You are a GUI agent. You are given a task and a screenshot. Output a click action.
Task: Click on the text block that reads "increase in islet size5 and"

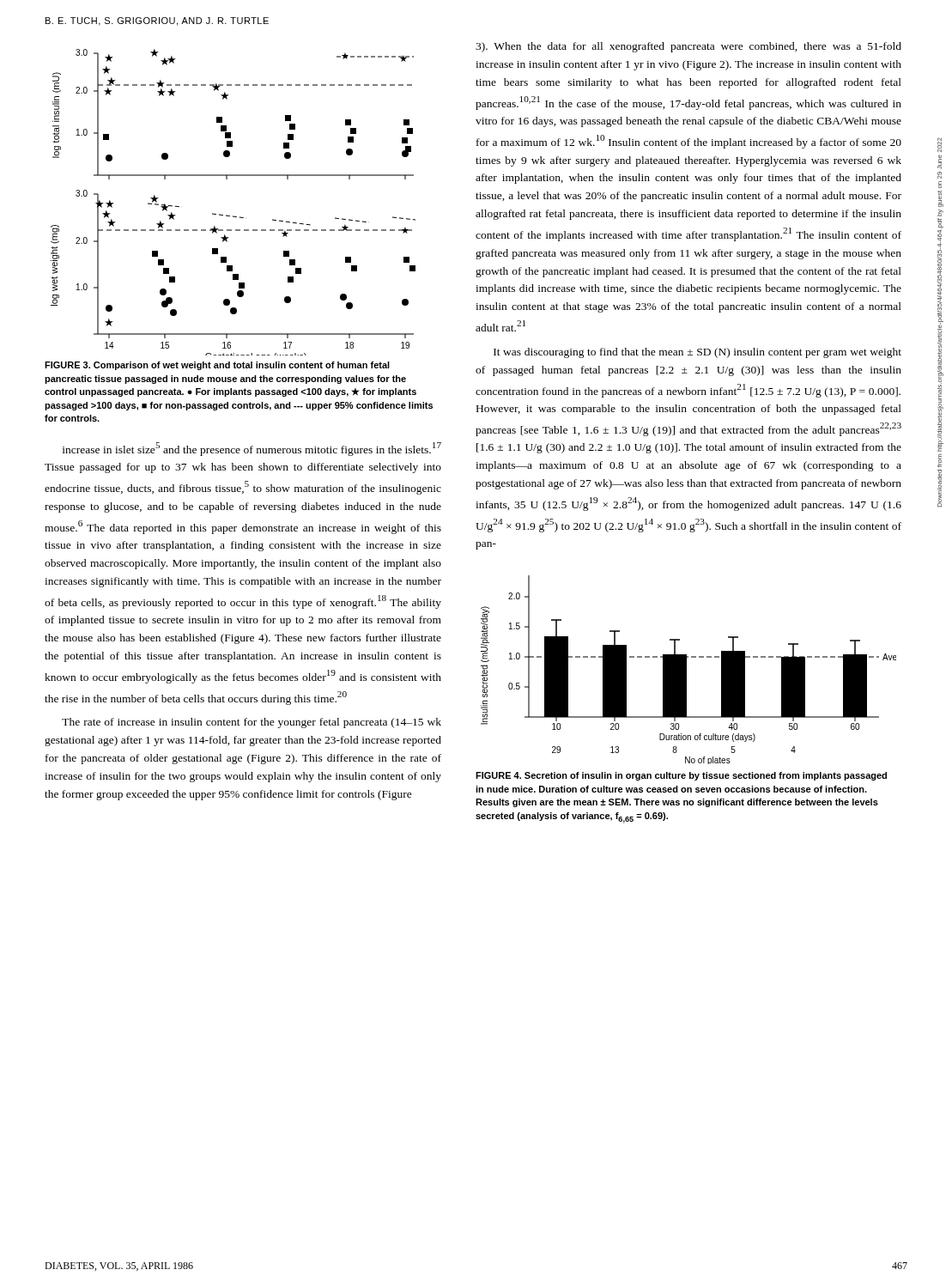click(x=243, y=621)
